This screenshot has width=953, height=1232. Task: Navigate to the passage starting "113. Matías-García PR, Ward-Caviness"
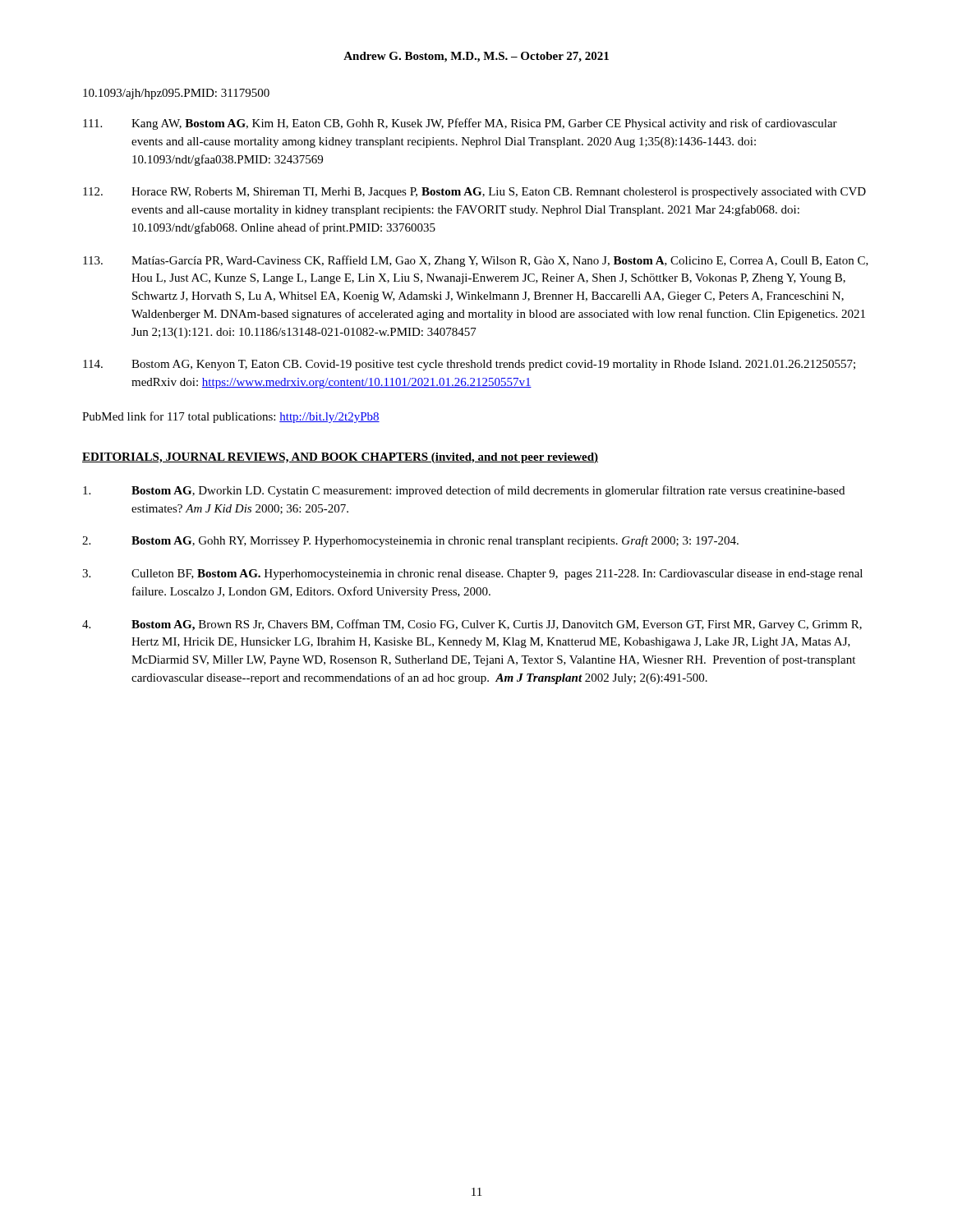pyautogui.click(x=476, y=296)
